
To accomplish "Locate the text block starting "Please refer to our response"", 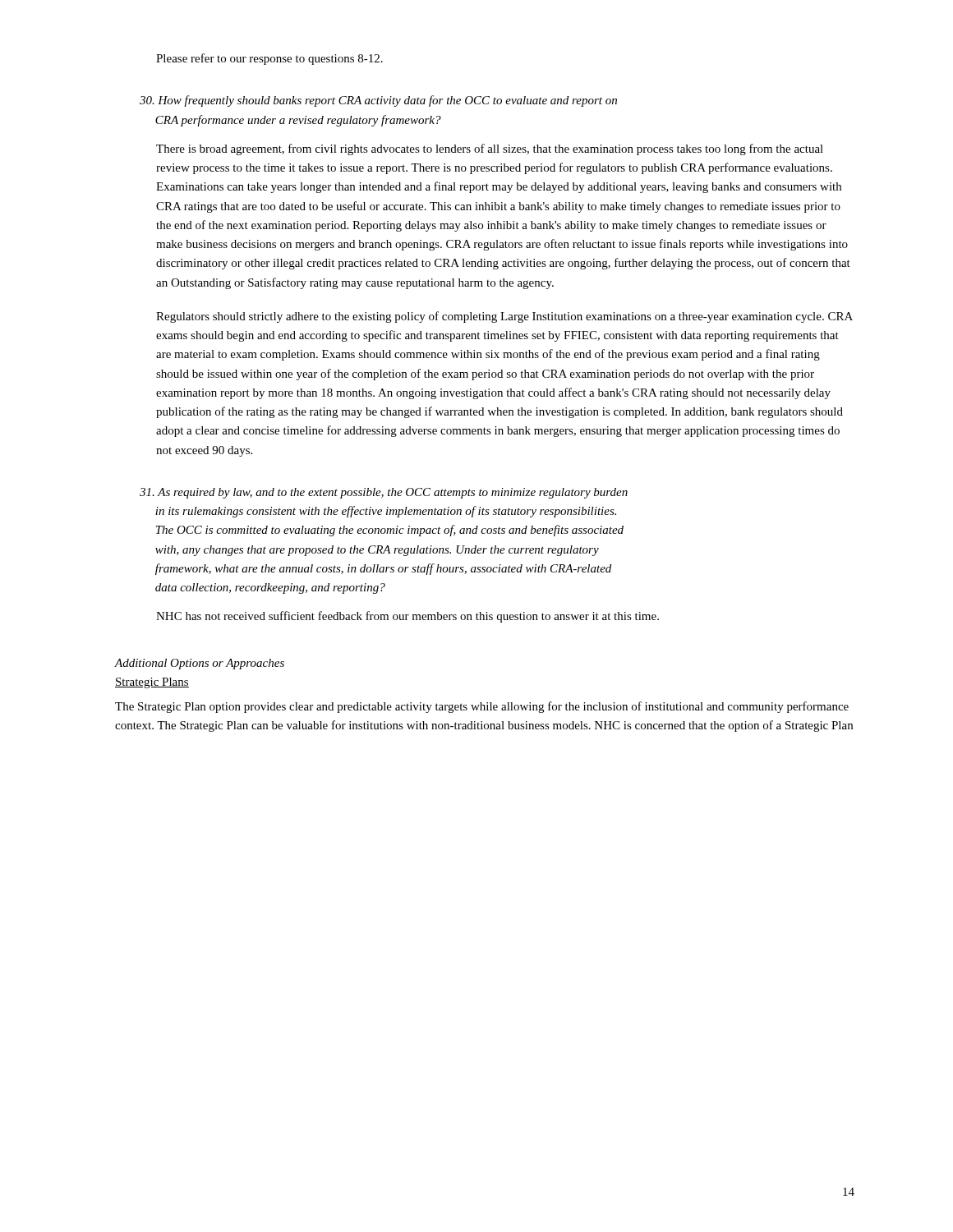I will [269, 59].
